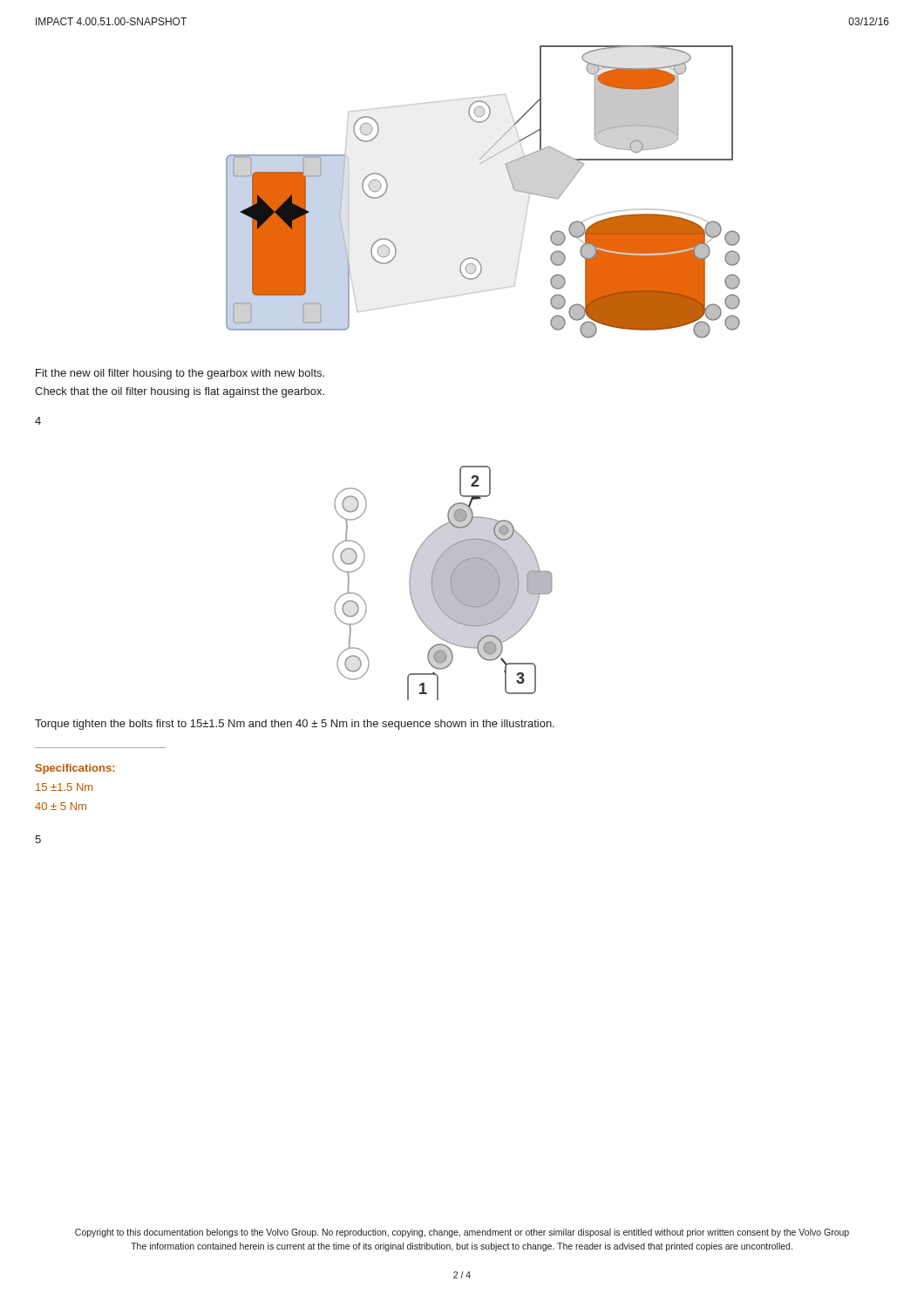Where is the passage that starts "Torque tighten the"?
The image size is (924, 1308).
click(295, 723)
